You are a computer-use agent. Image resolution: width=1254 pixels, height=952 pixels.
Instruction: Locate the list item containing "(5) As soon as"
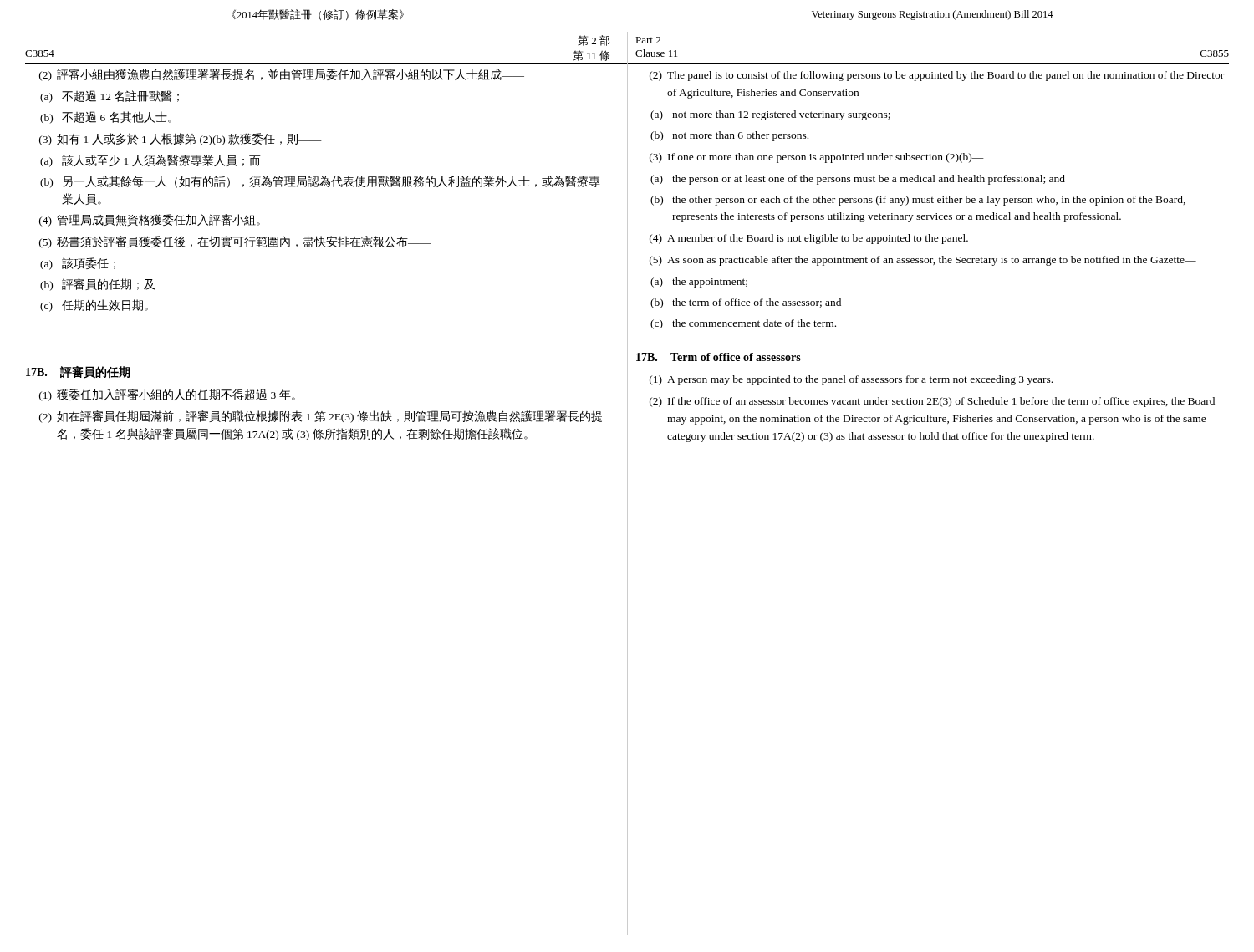click(932, 261)
